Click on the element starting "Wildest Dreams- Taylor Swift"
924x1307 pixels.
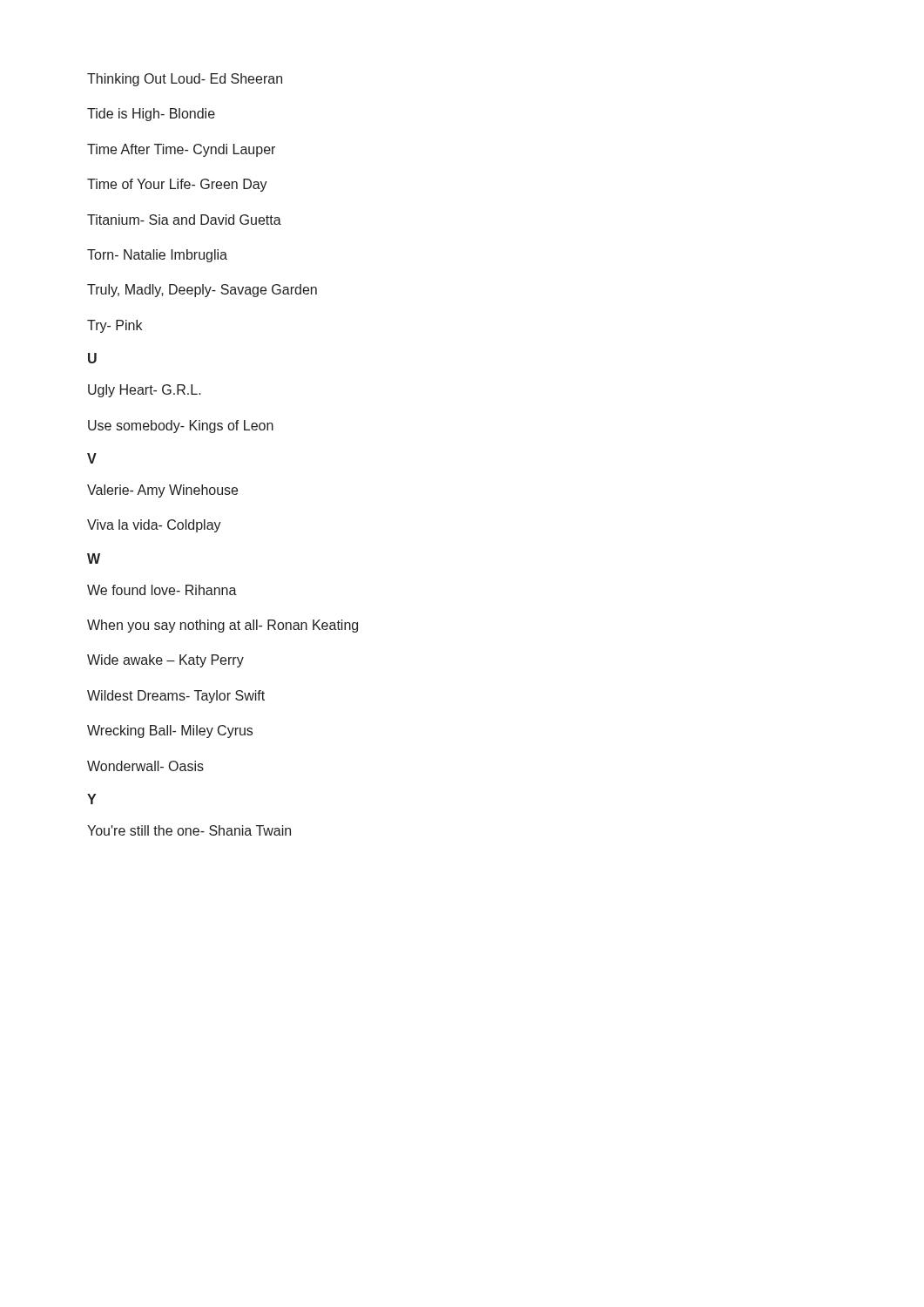point(176,696)
